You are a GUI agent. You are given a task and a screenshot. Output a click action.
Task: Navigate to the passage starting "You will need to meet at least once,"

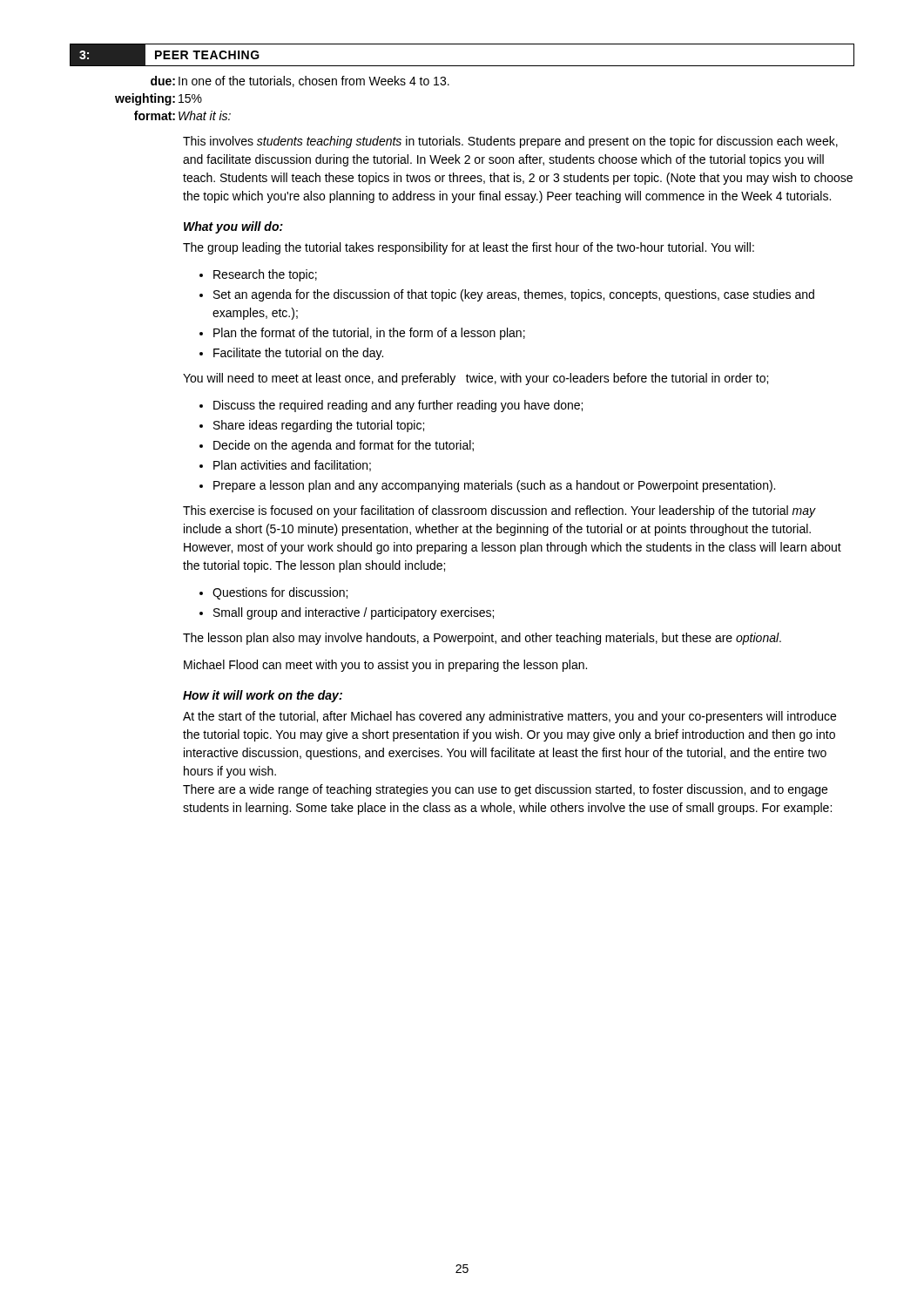(476, 378)
